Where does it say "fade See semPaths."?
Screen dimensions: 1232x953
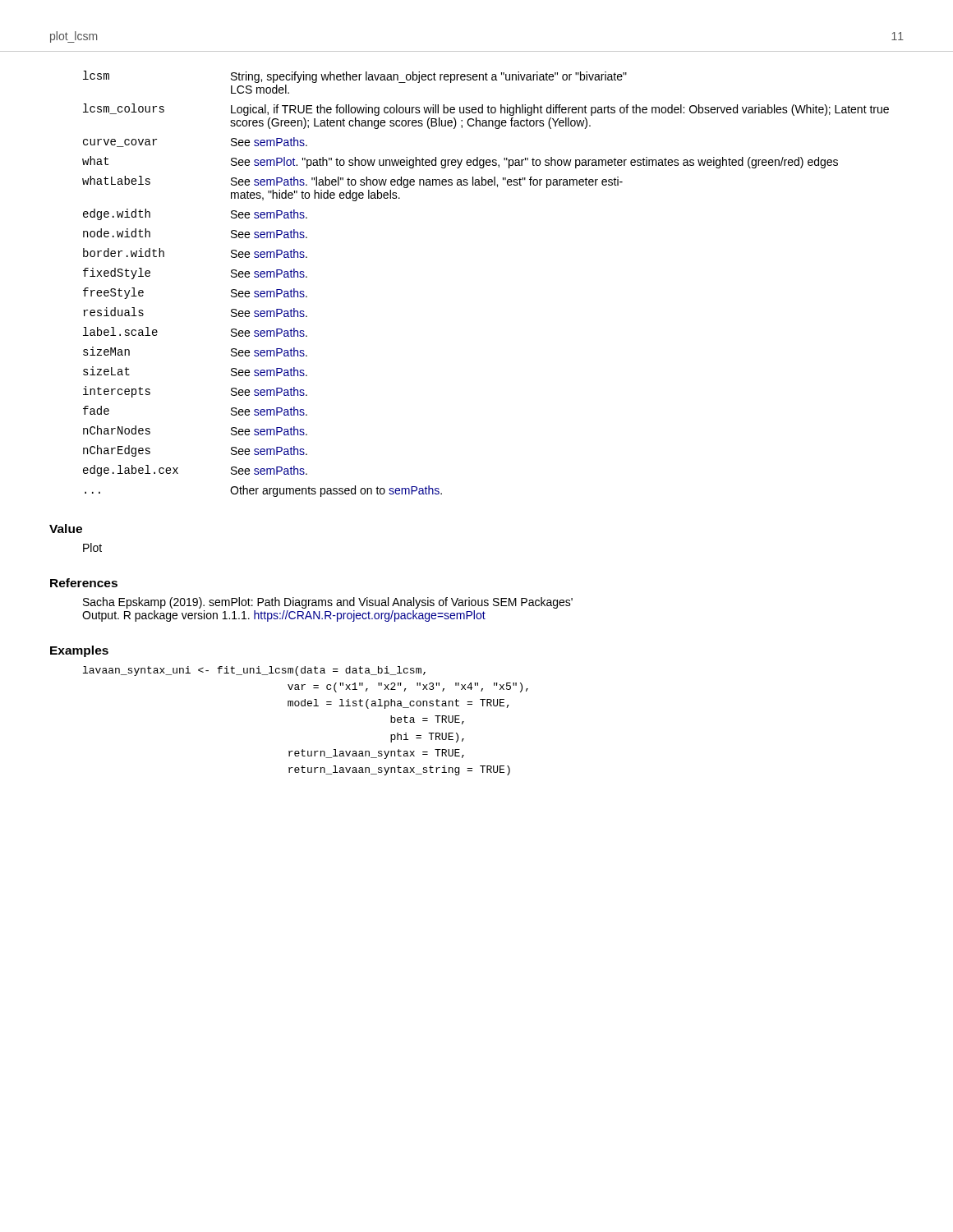95,410
